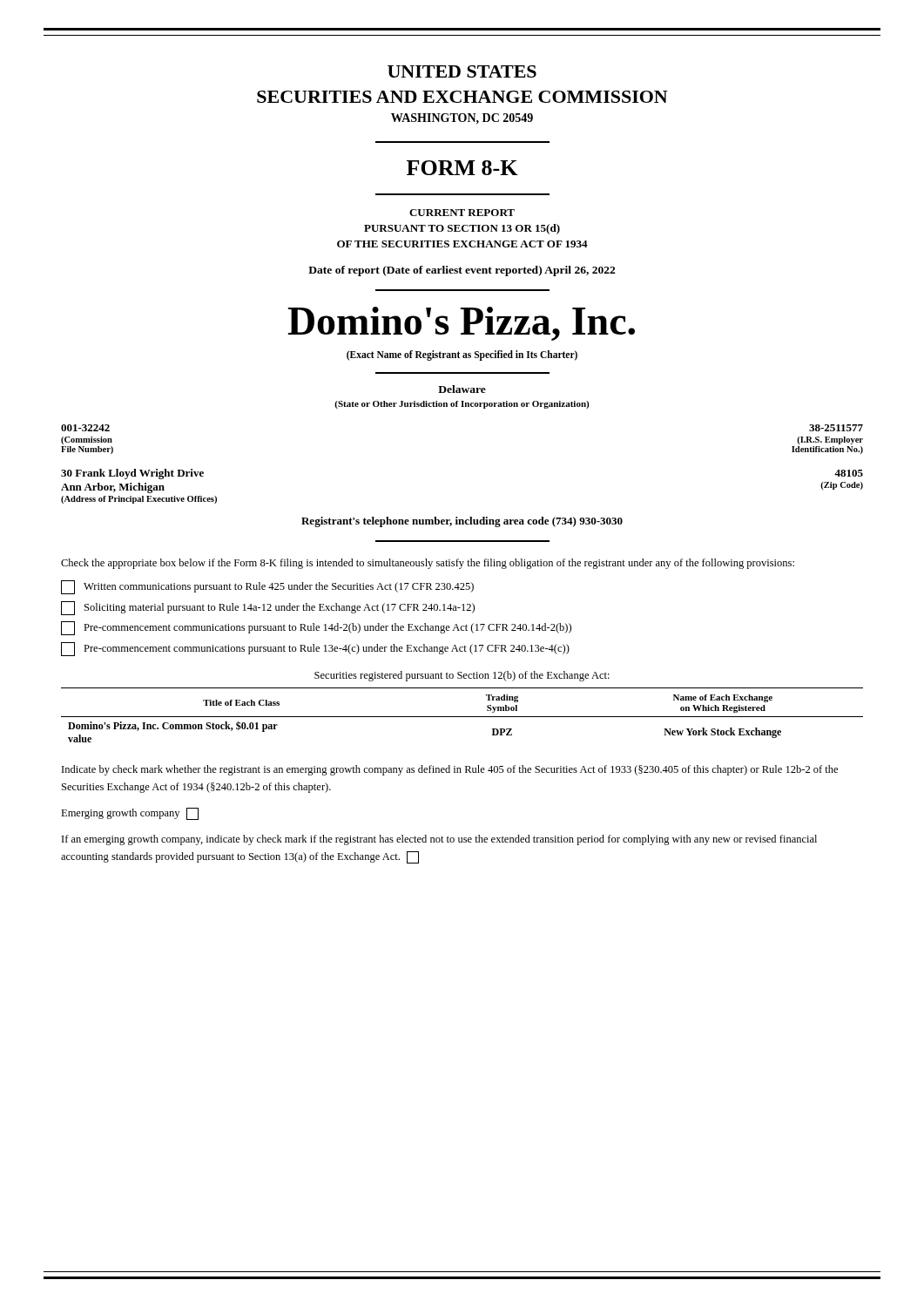924x1307 pixels.
Task: Navigate to the element starting "Securities registered pursuant to Section 12(b) of the"
Action: tap(462, 675)
